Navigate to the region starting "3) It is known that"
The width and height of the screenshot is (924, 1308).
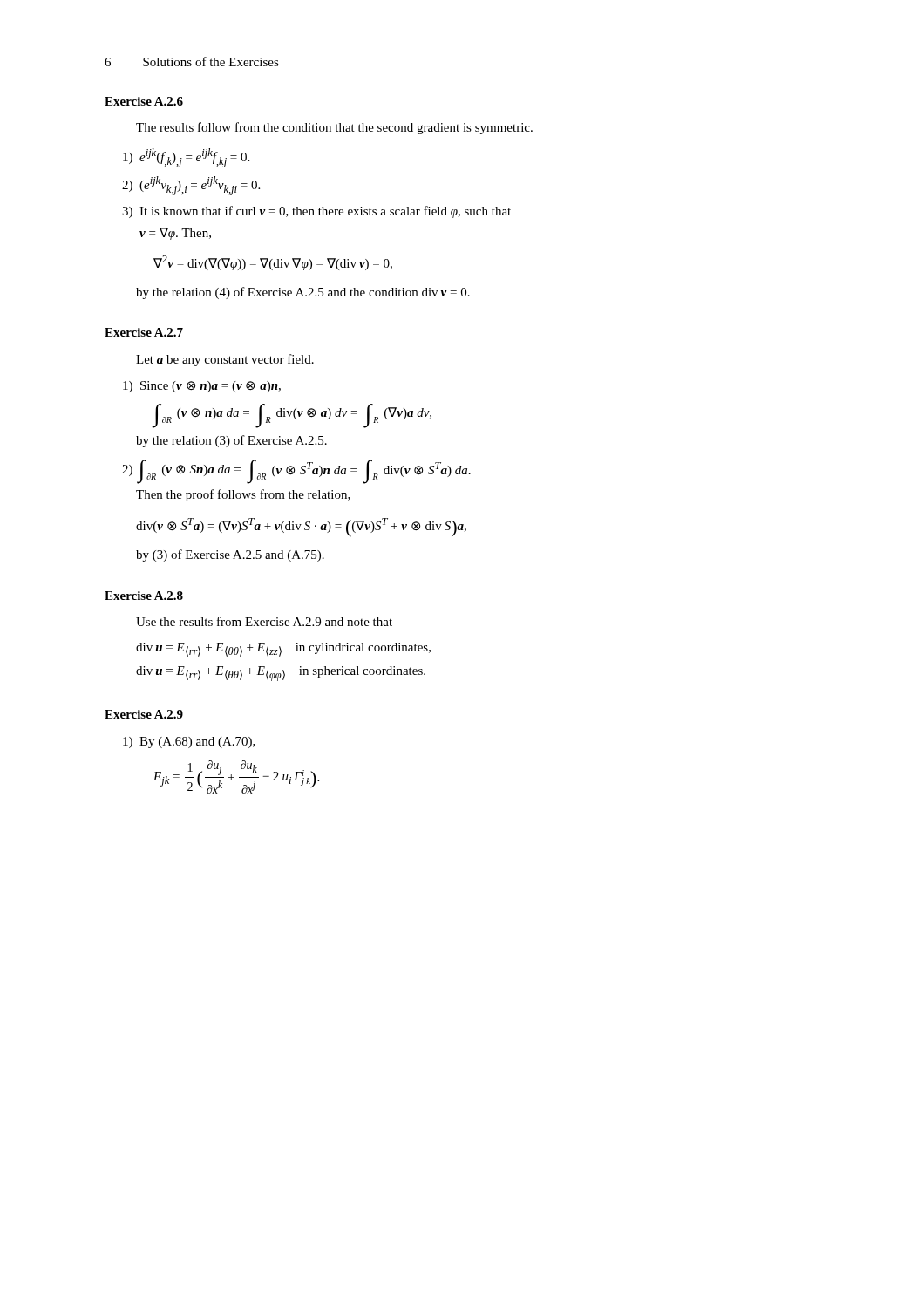[479, 223]
